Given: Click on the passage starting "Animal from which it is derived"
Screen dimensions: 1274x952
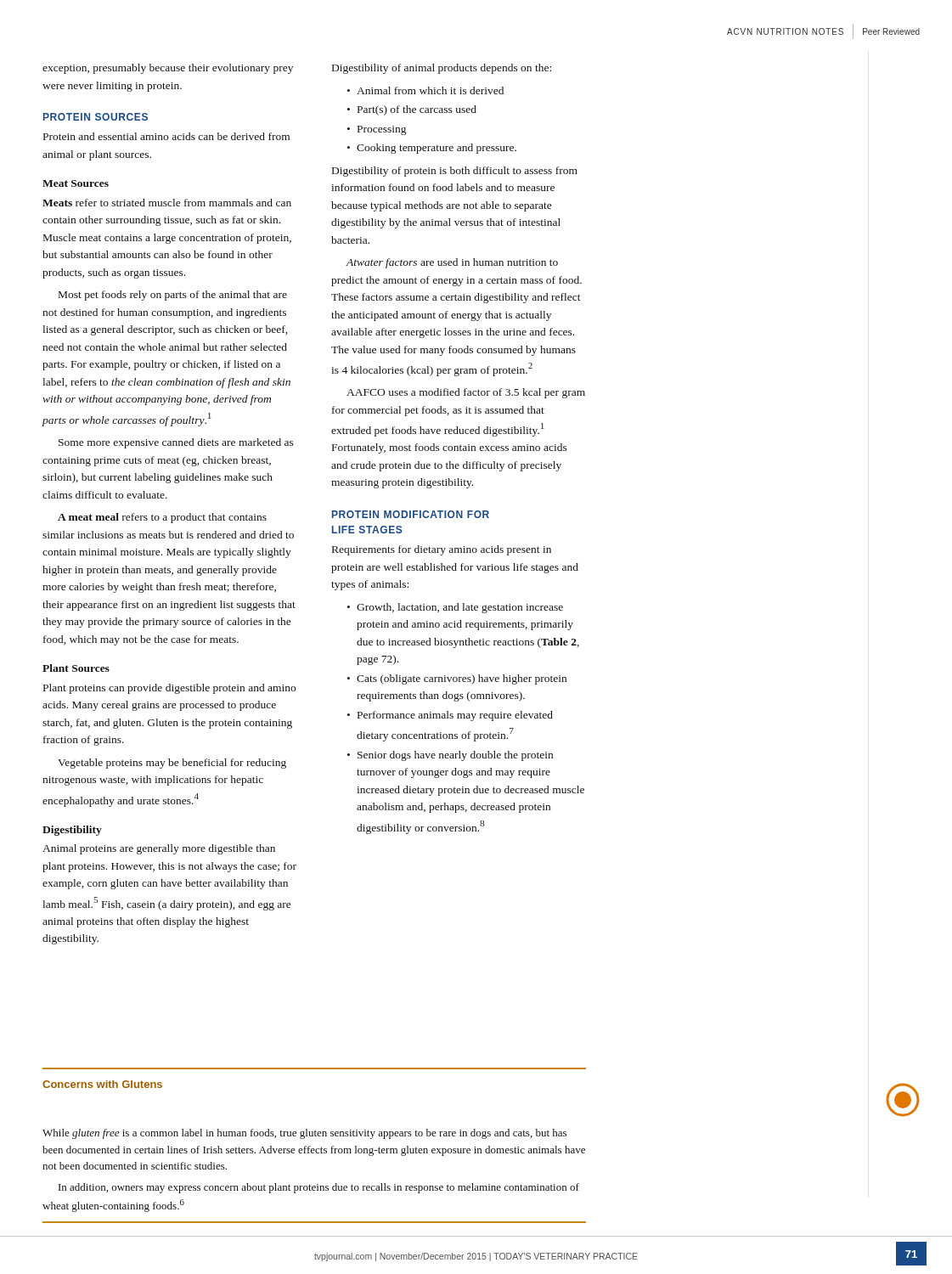Looking at the screenshot, I should click(x=430, y=90).
